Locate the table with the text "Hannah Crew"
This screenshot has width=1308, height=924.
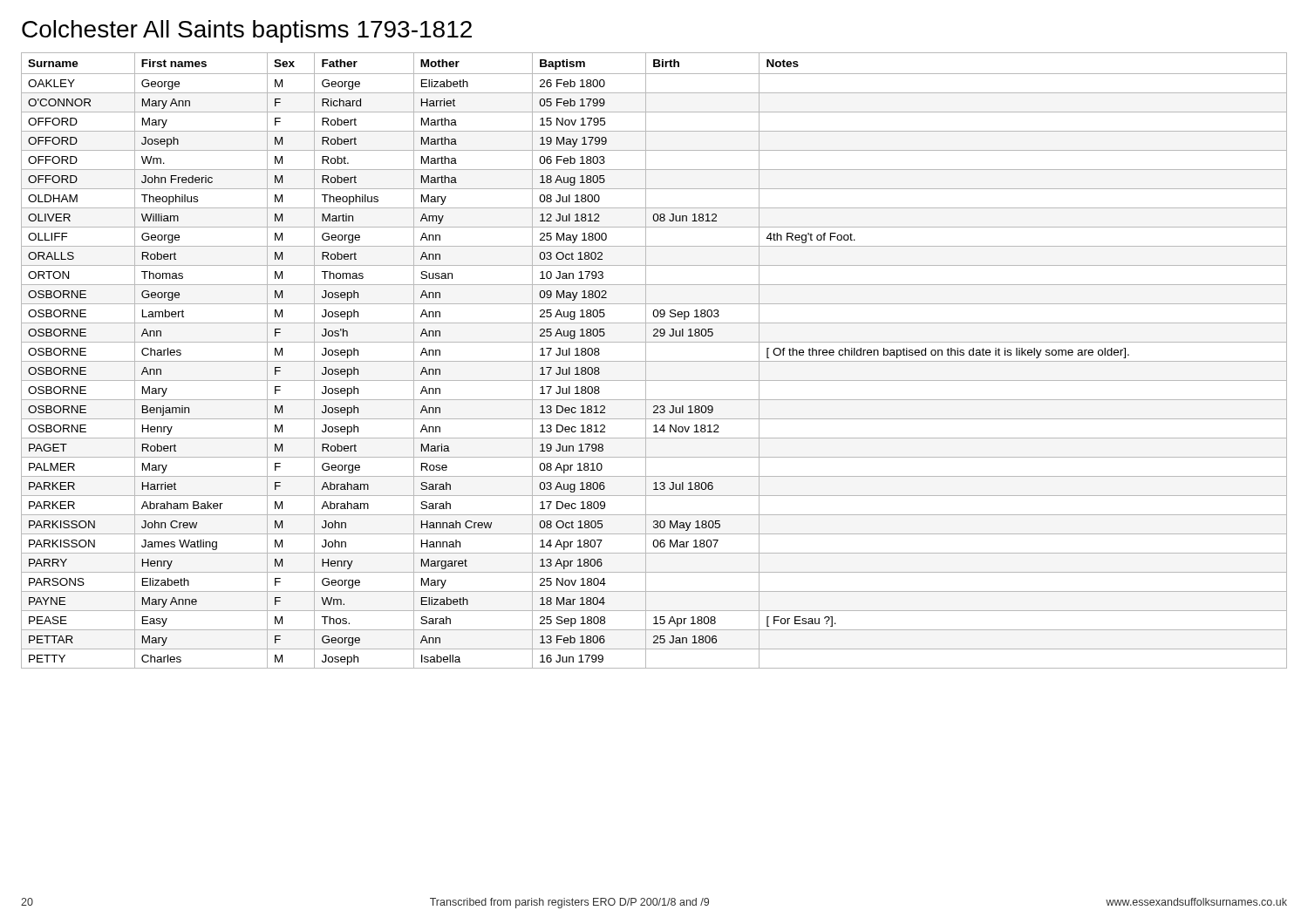(x=654, y=360)
